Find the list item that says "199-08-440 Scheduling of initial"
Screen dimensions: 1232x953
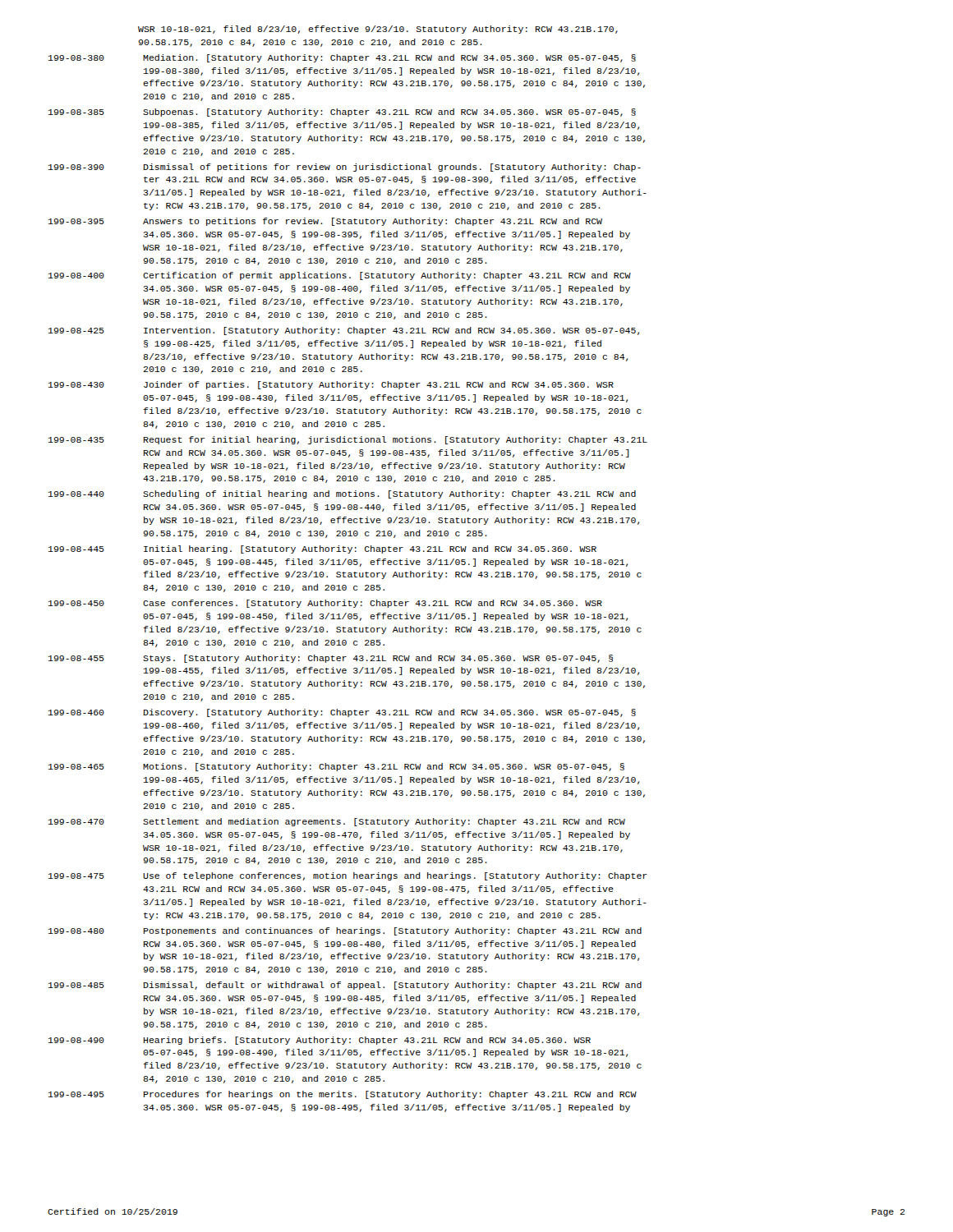(476, 514)
